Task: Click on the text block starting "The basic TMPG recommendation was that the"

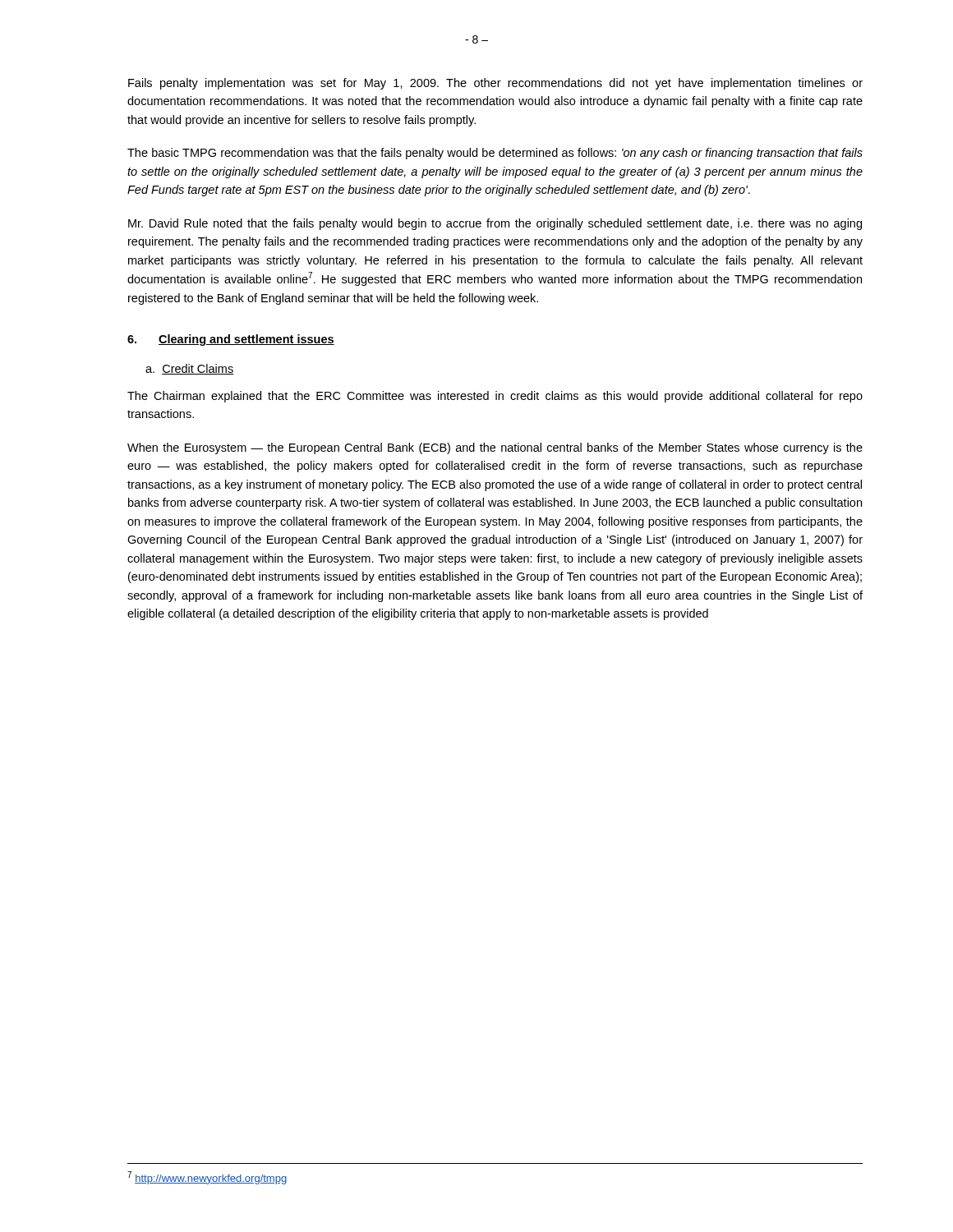Action: [495, 172]
